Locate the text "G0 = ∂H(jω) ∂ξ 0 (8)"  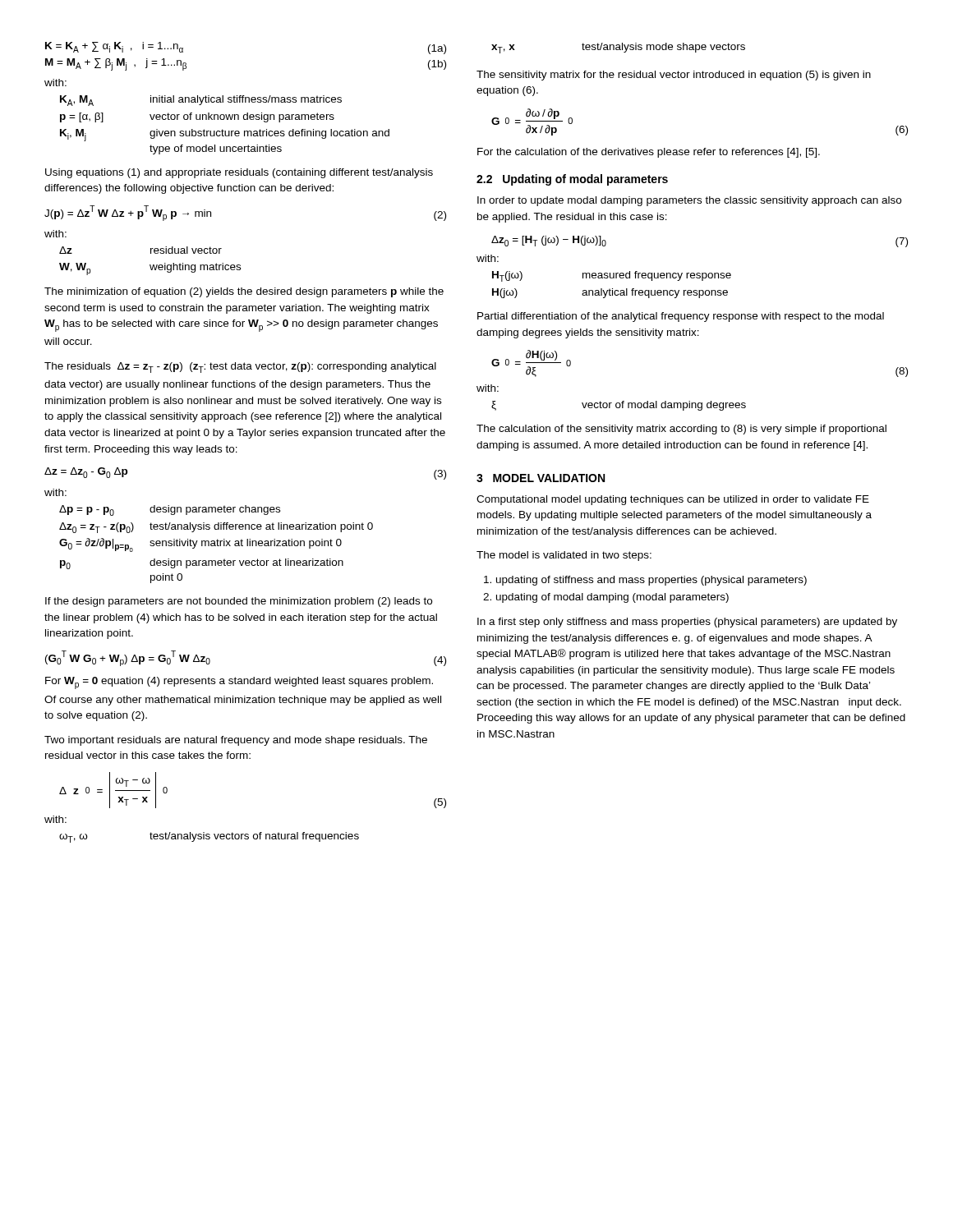[x=543, y=363]
